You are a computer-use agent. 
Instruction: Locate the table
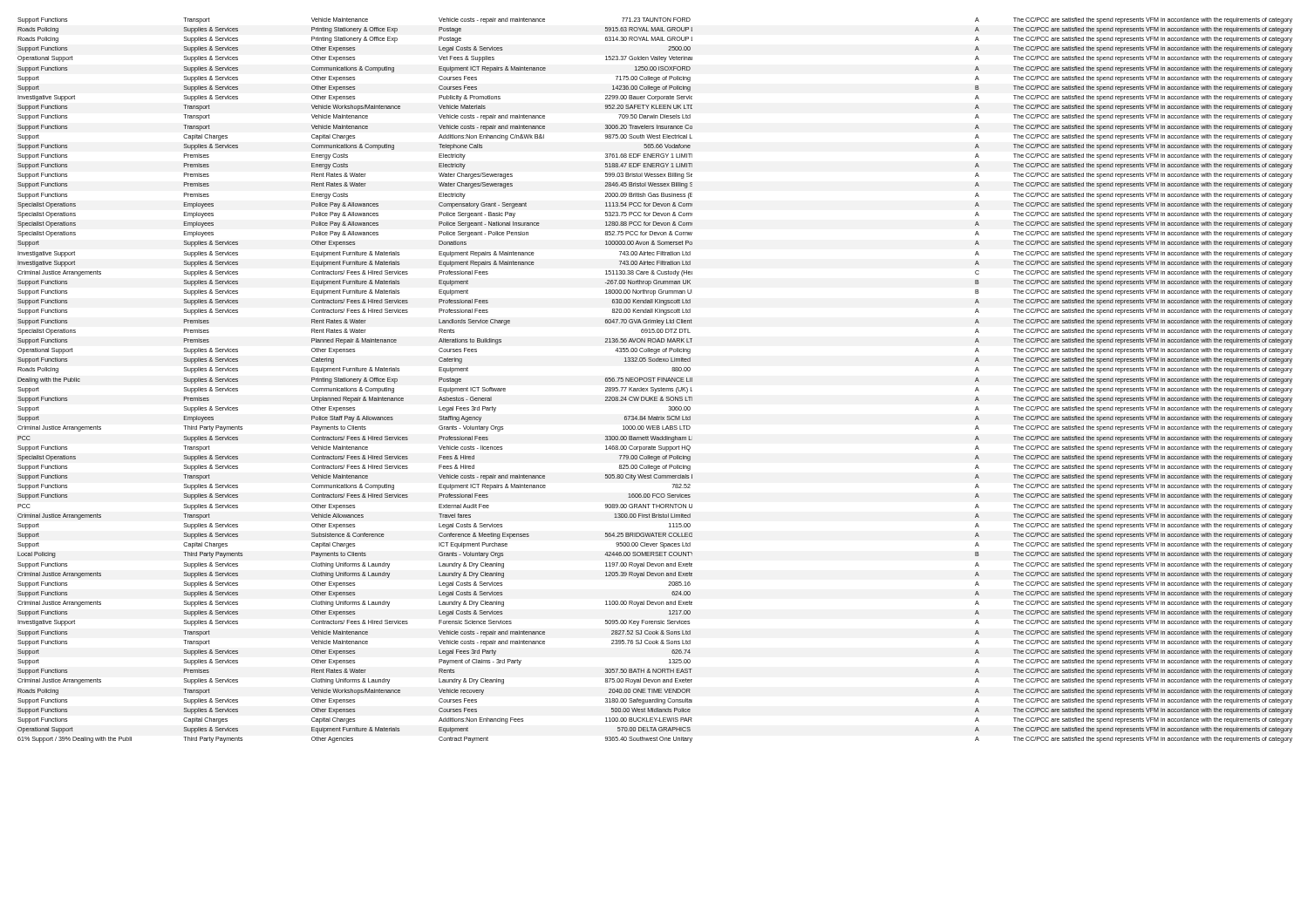(x=654, y=380)
